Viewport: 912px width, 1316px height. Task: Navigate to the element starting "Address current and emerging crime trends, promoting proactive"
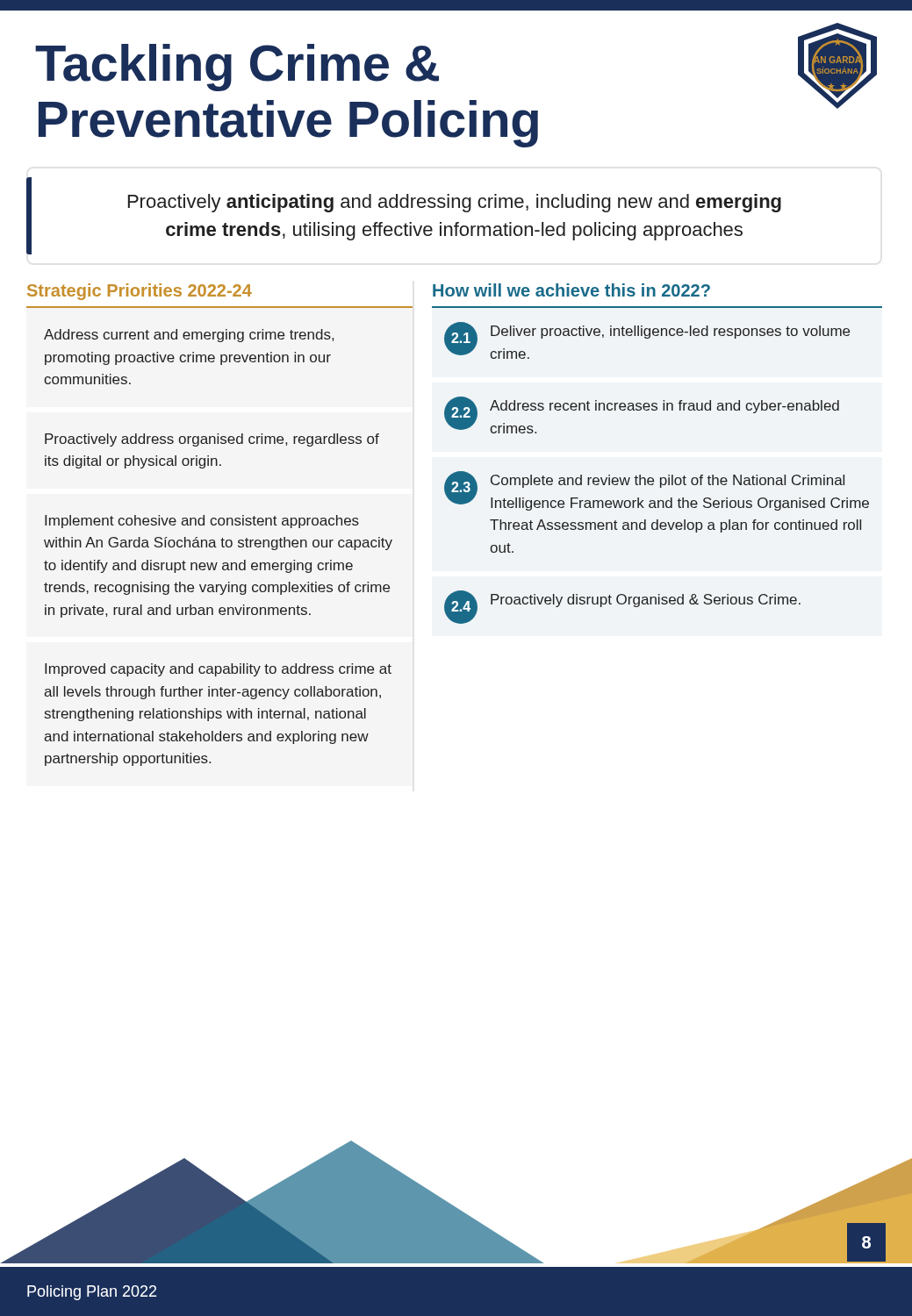(x=189, y=357)
